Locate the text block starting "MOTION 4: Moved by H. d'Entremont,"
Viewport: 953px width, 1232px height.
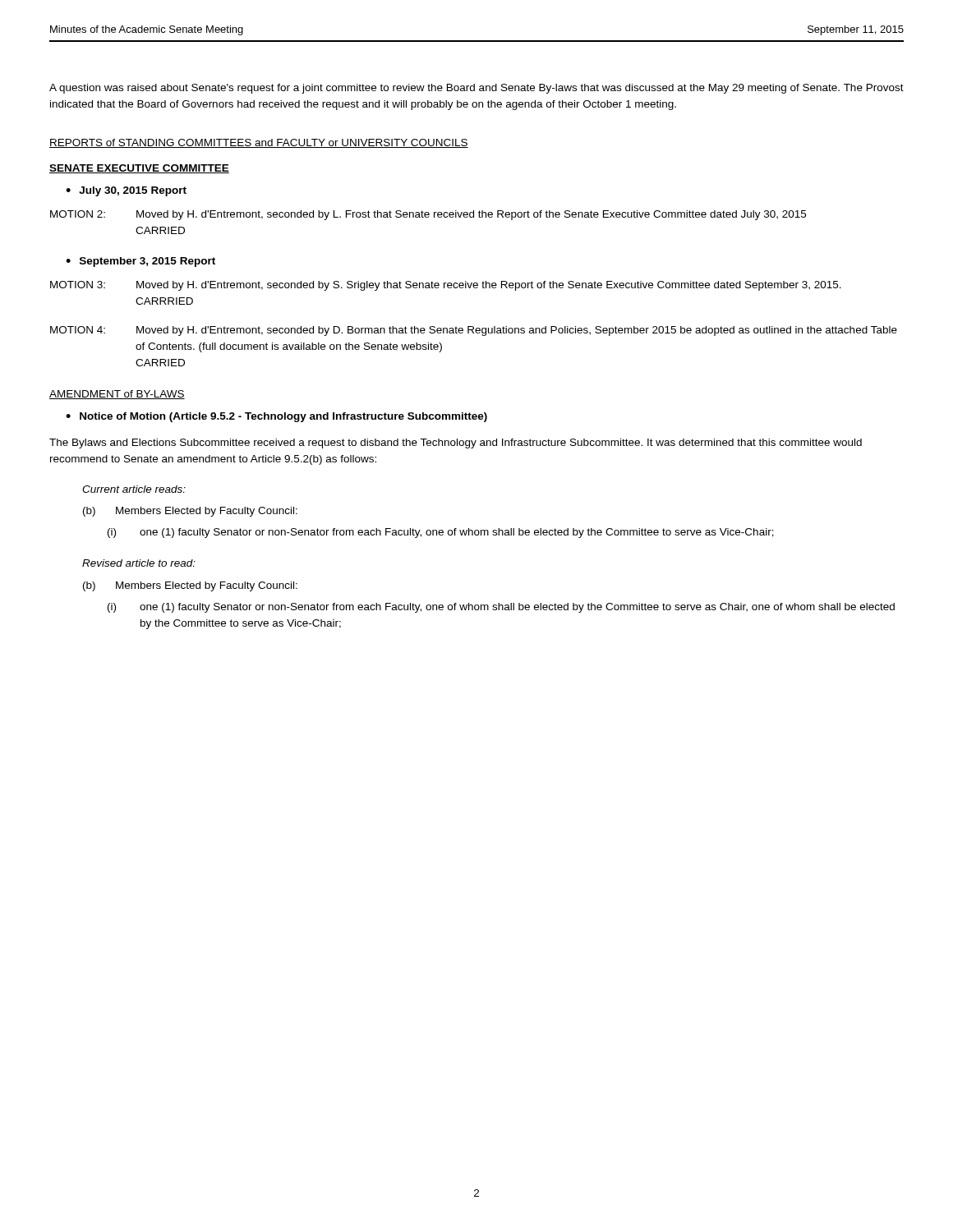(x=474, y=331)
